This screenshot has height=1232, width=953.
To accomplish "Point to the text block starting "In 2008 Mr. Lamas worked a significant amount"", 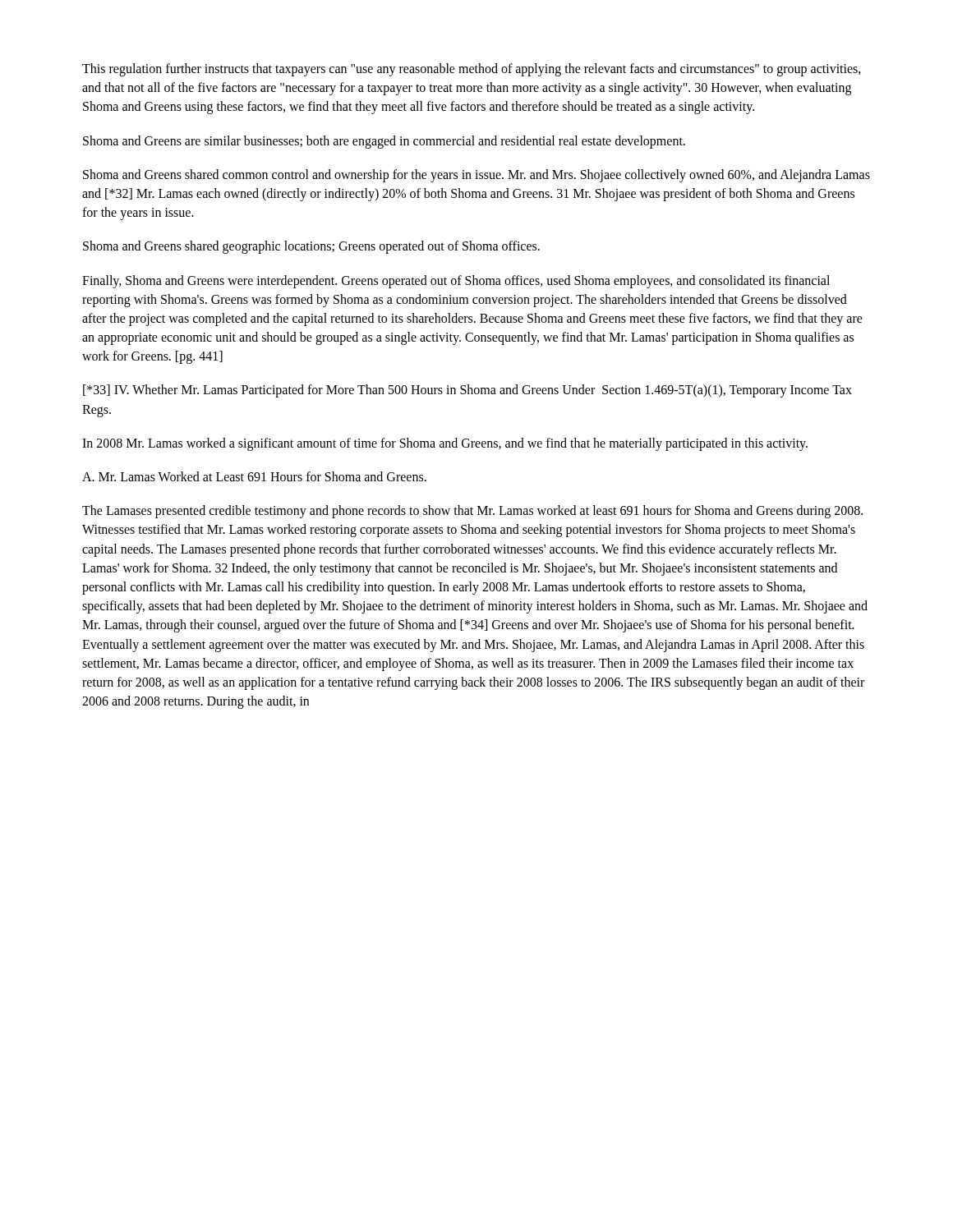I will [445, 443].
